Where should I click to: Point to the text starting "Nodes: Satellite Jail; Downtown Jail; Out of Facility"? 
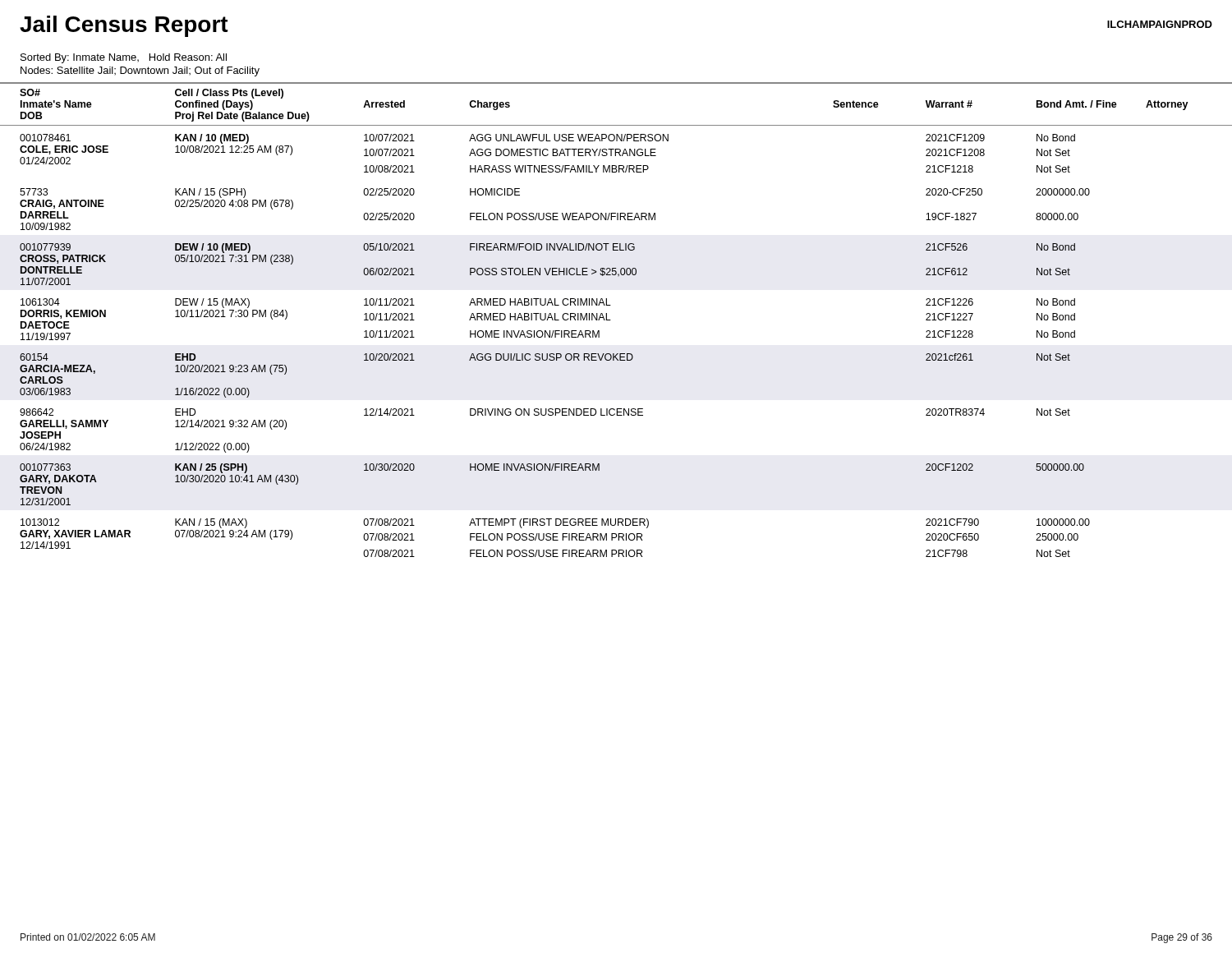(x=140, y=70)
